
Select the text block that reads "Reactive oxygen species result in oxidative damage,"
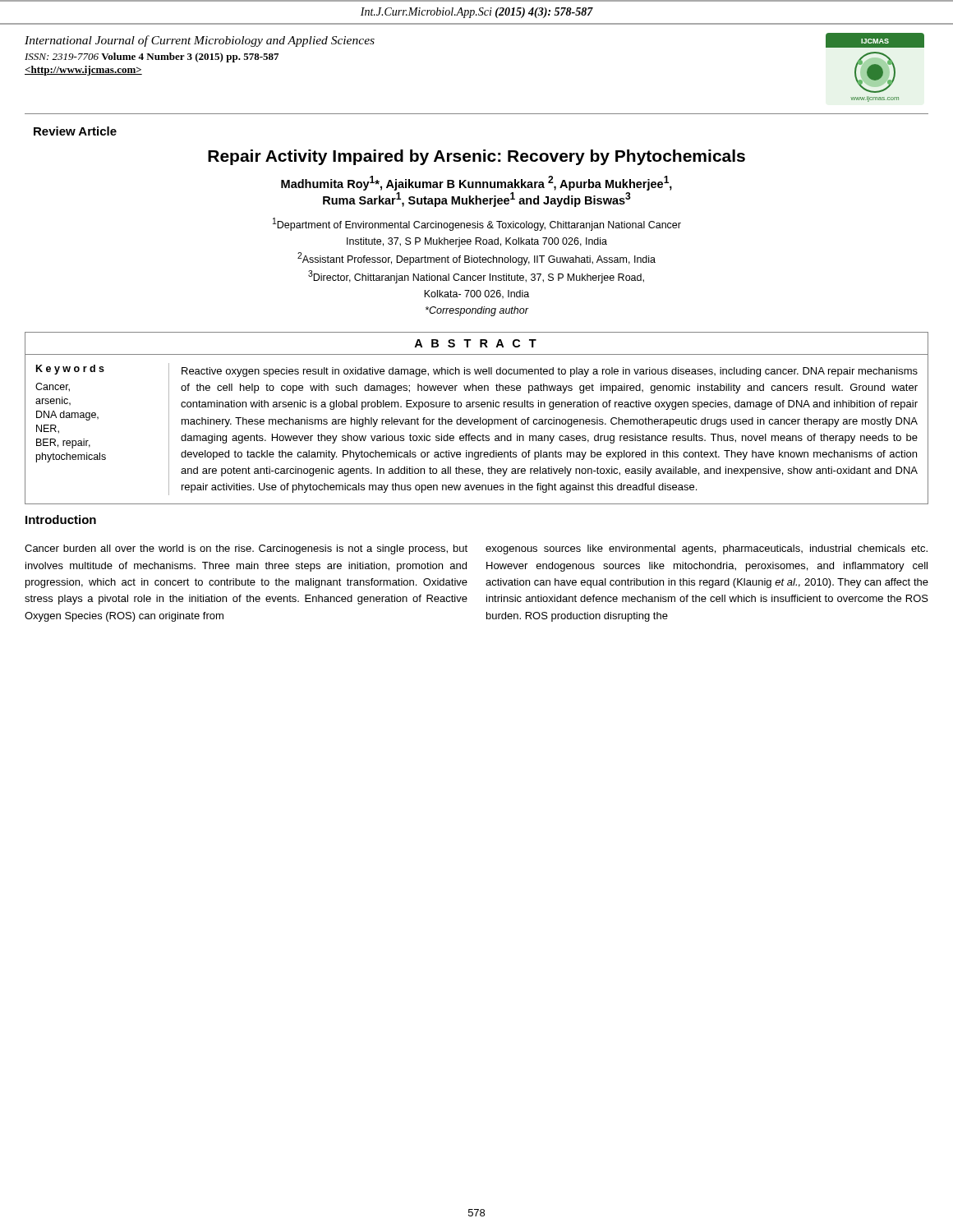(549, 429)
